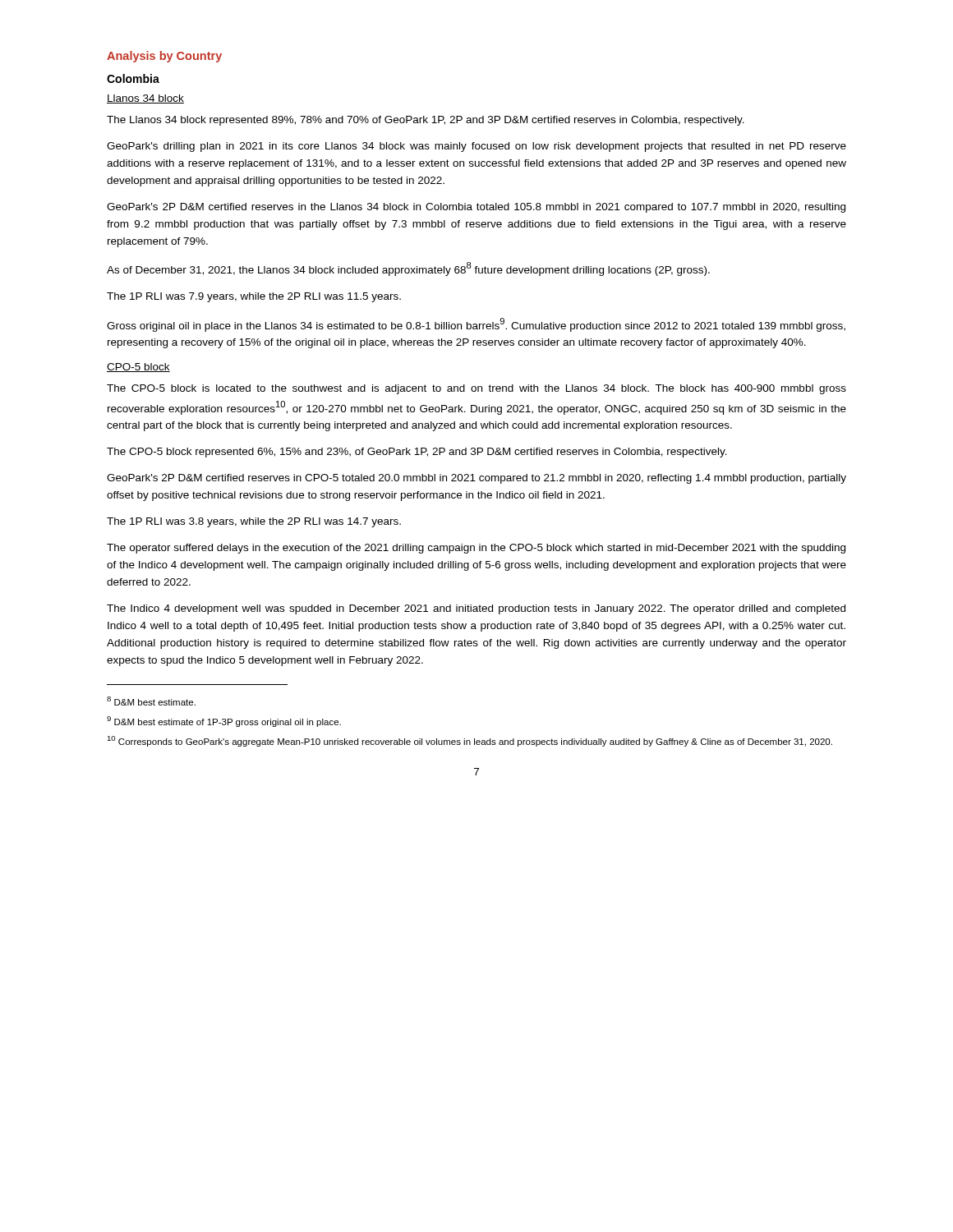Screen dimensions: 1232x953
Task: Locate the block of text that opens with "GeoPark's drilling plan in 2021 in its core"
Action: tap(476, 163)
